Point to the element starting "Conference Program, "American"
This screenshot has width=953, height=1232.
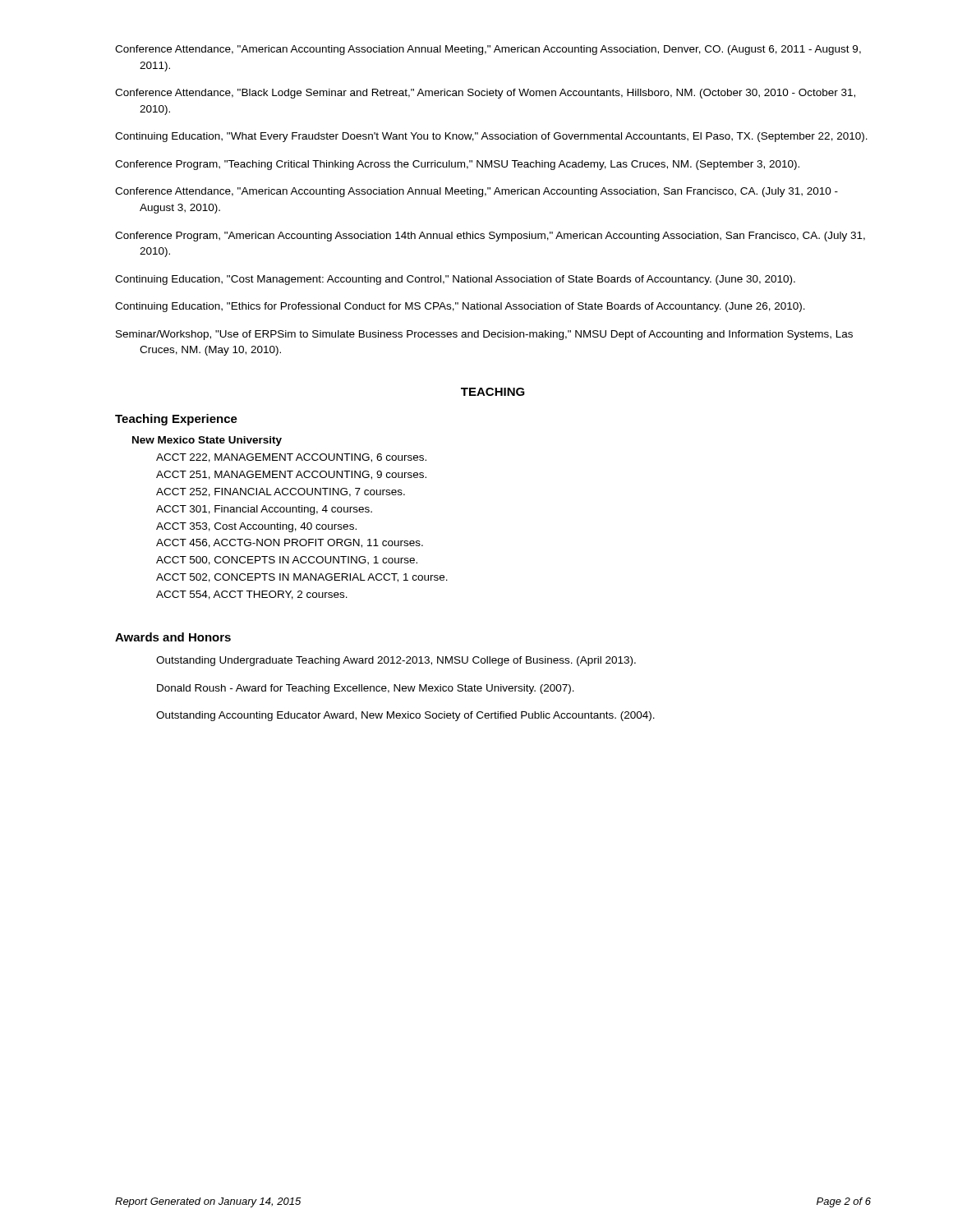point(490,243)
